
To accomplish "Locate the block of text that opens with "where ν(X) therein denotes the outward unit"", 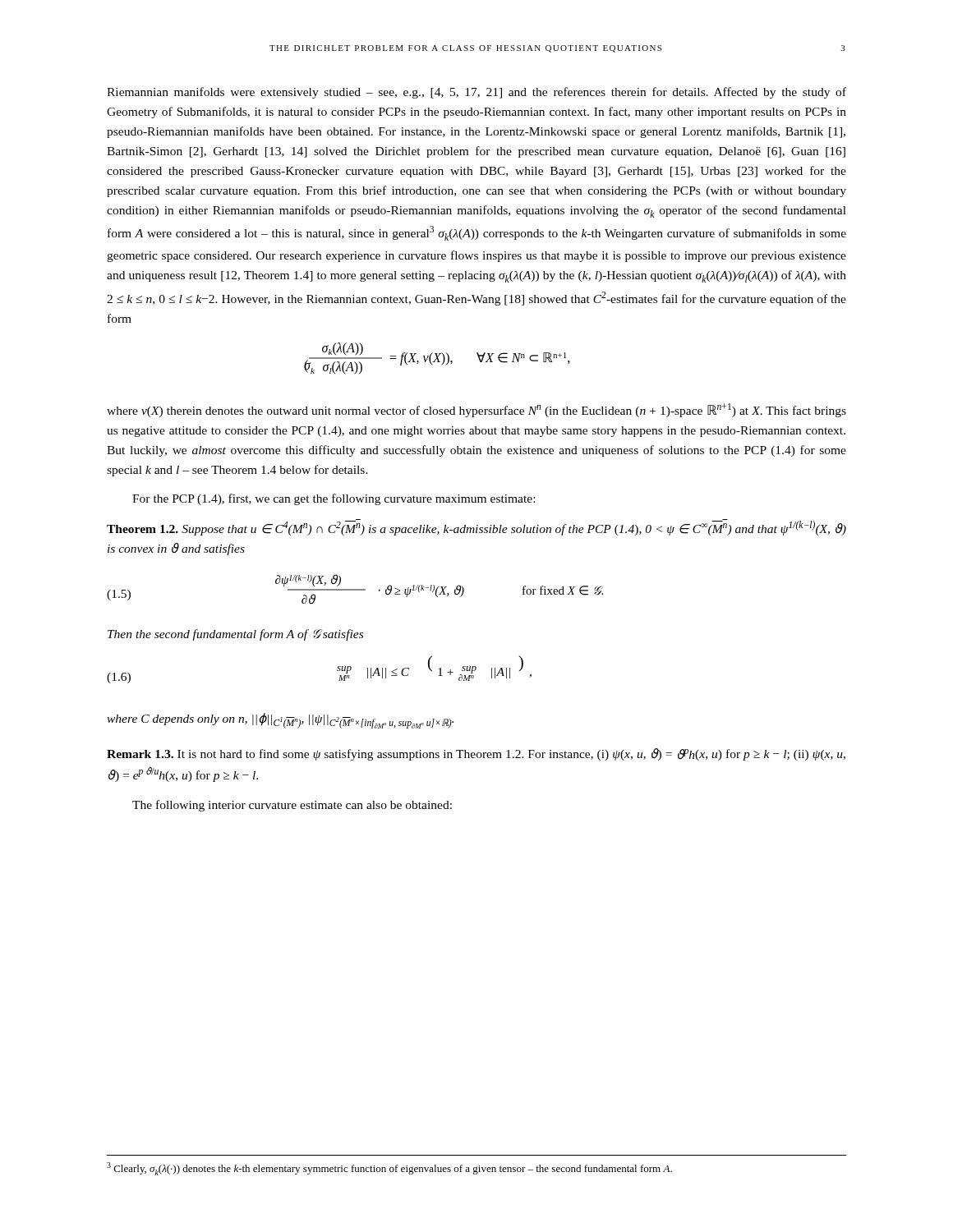I will coord(476,454).
